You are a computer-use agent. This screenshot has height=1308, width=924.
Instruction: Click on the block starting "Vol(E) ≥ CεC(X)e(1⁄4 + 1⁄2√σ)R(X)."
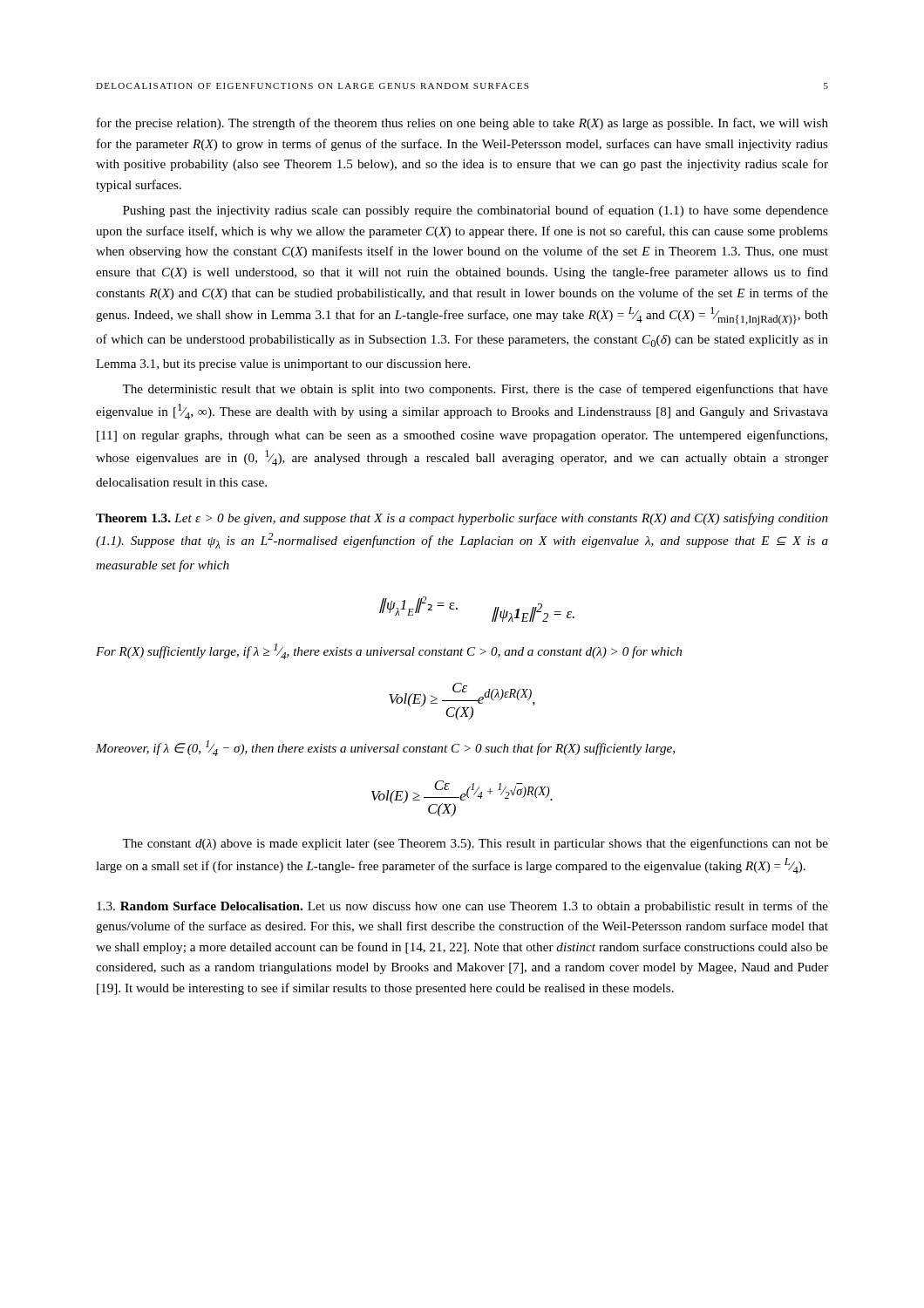(x=462, y=797)
